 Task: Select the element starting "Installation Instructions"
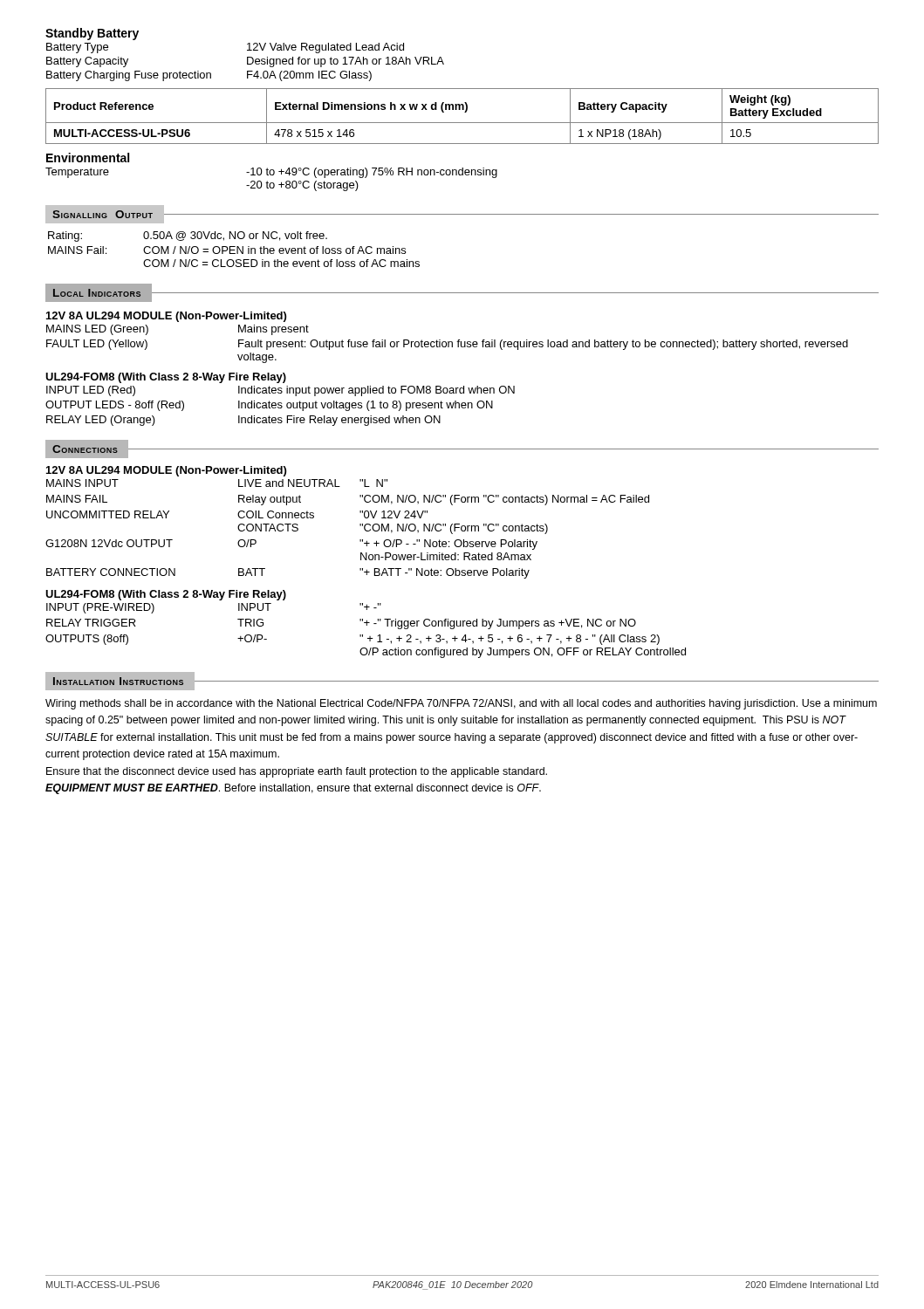462,681
